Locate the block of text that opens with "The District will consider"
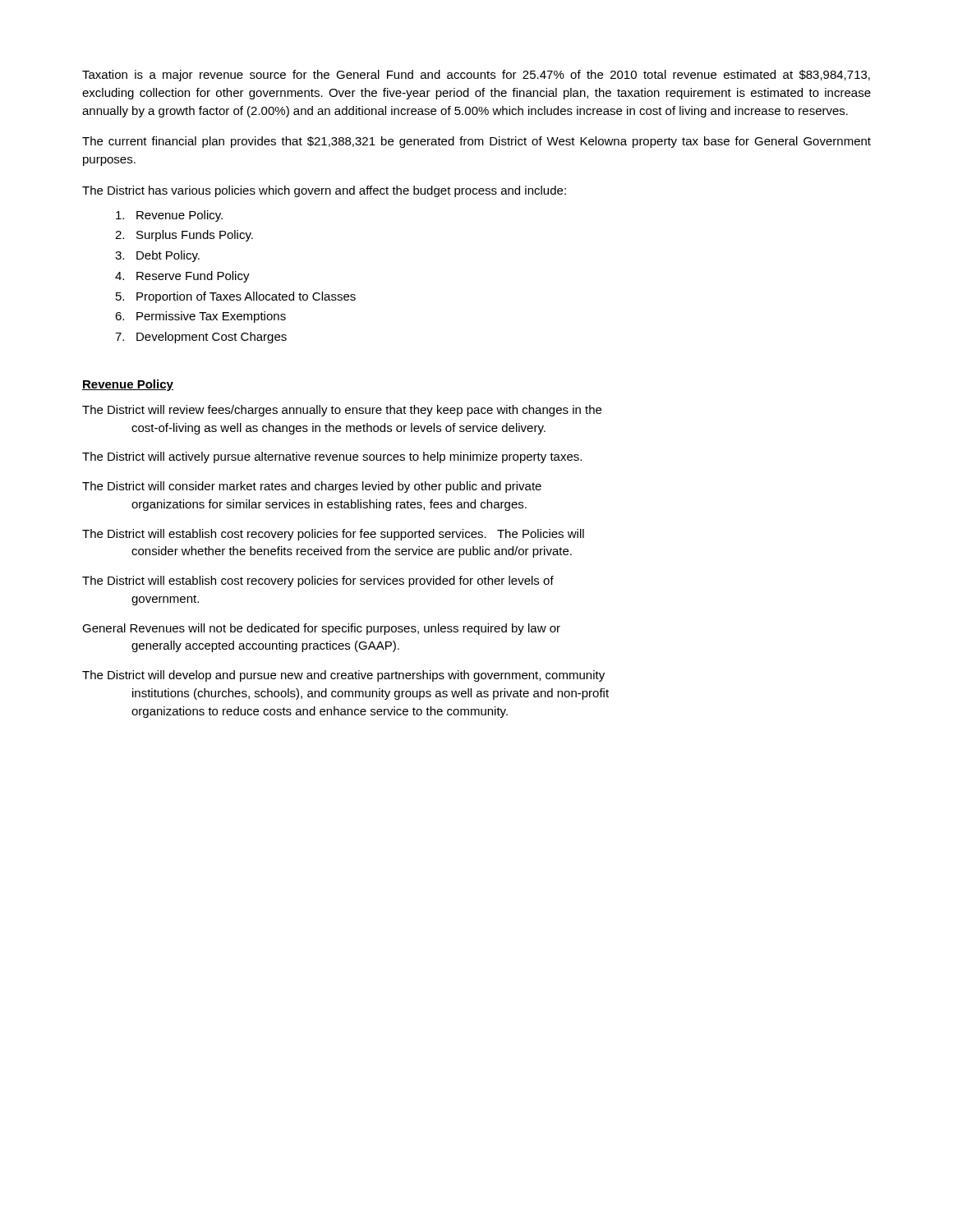The height and width of the screenshot is (1232, 953). (476, 495)
